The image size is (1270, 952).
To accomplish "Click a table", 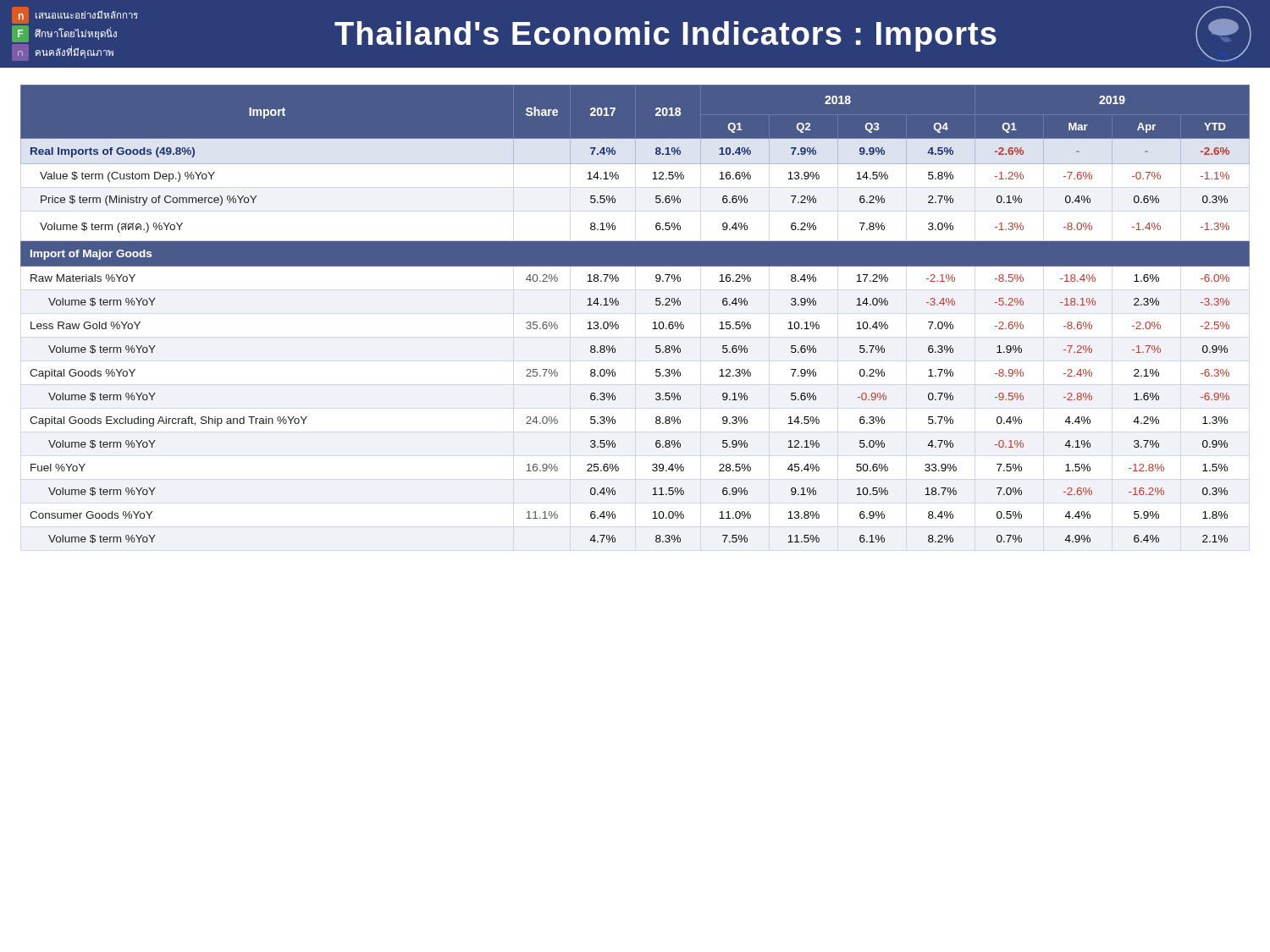I will click(x=635, y=314).
